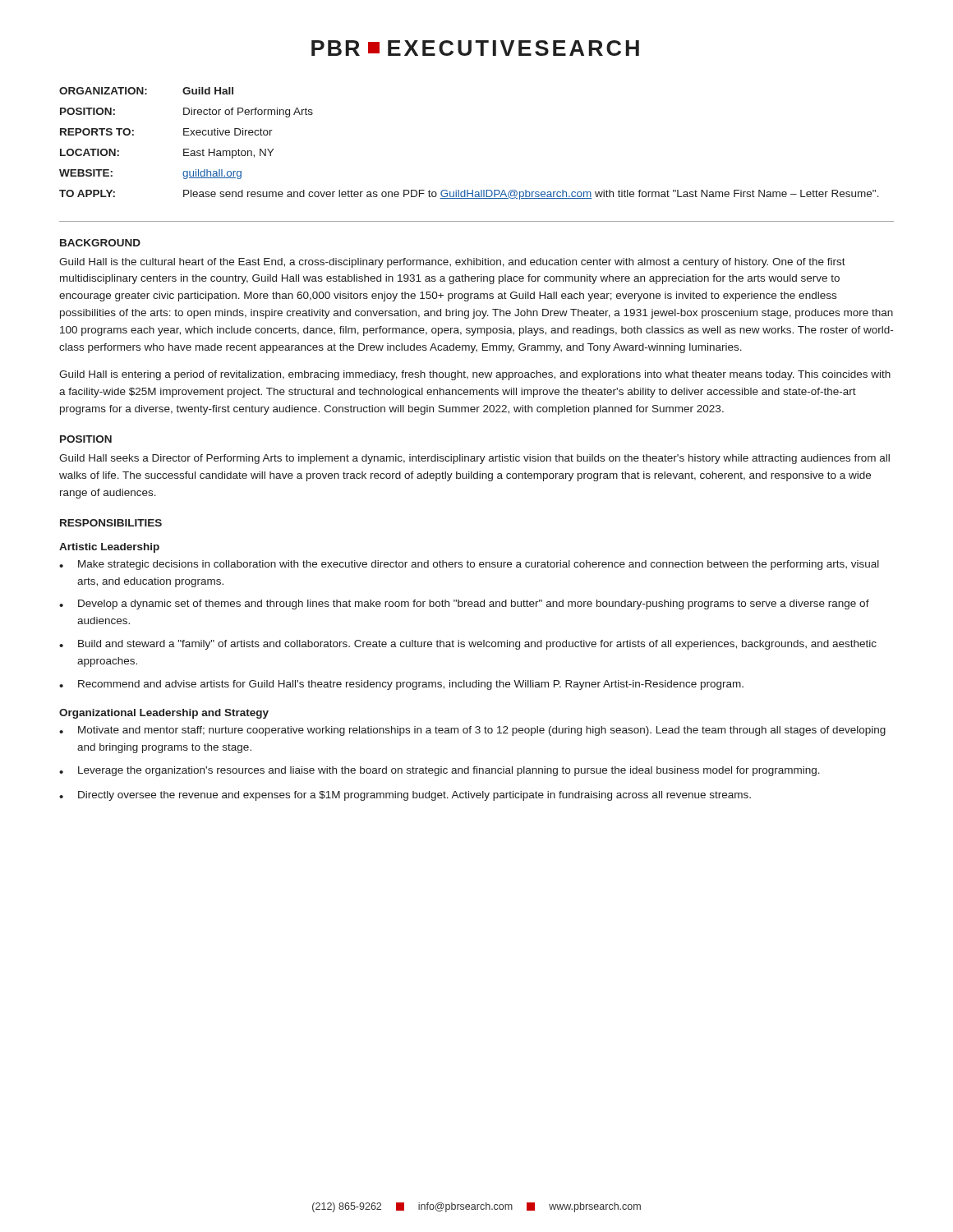Find the list item containing "• Develop a"
953x1232 pixels.
pyautogui.click(x=476, y=613)
